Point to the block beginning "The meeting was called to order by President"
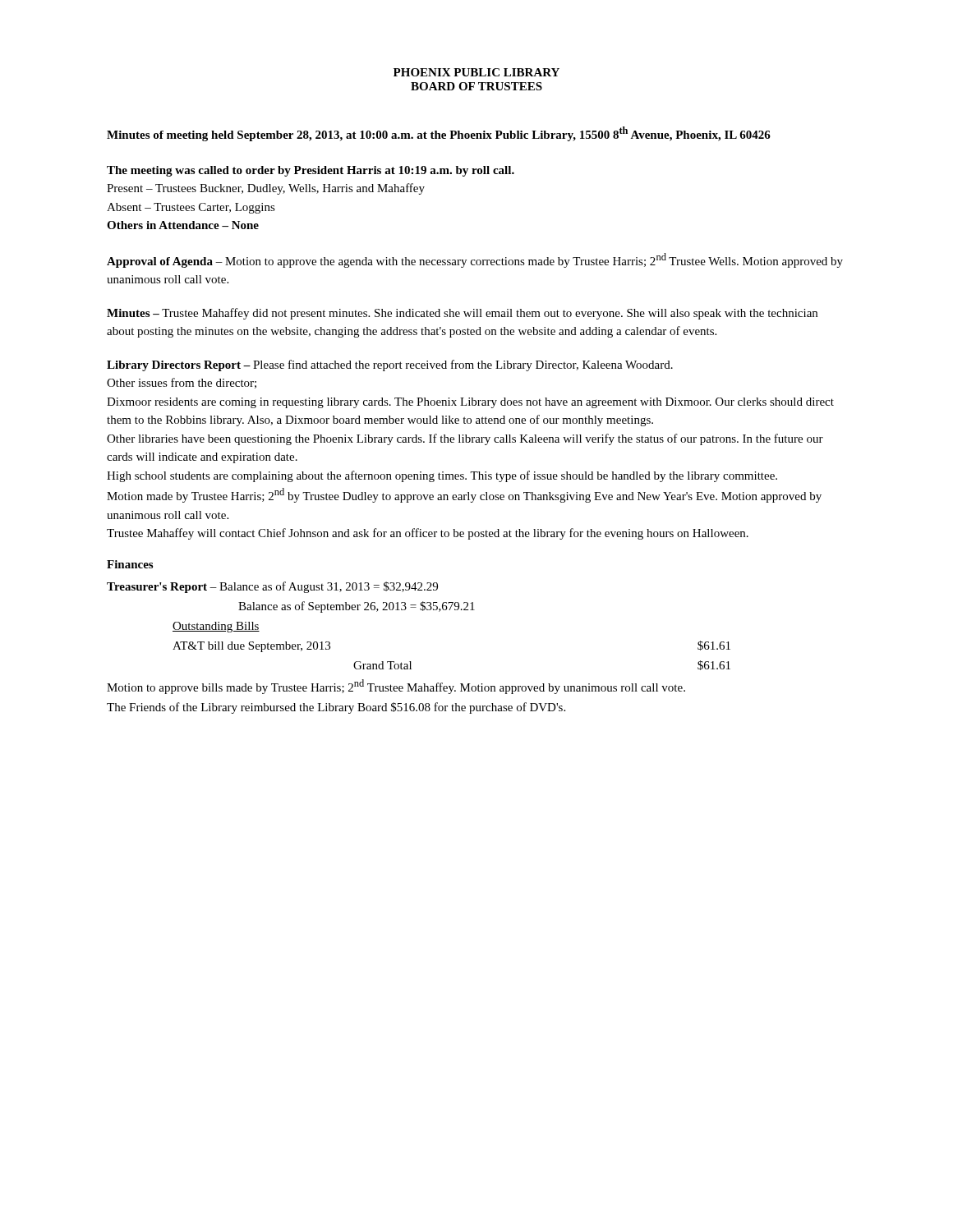 coord(311,198)
